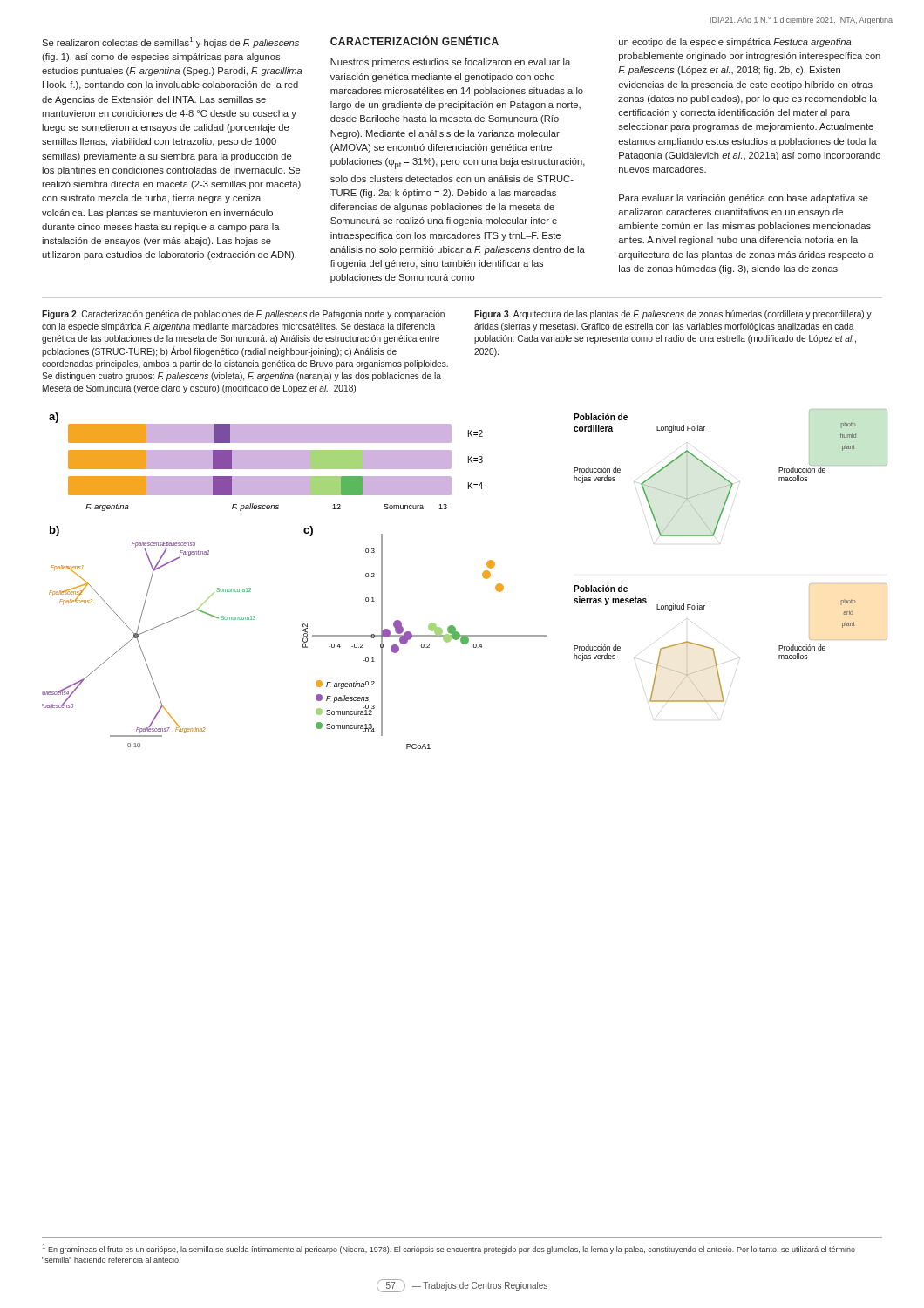Find the element starting "Figura 3. Arquitectura de"
Image resolution: width=924 pixels, height=1308 pixels.
point(673,333)
